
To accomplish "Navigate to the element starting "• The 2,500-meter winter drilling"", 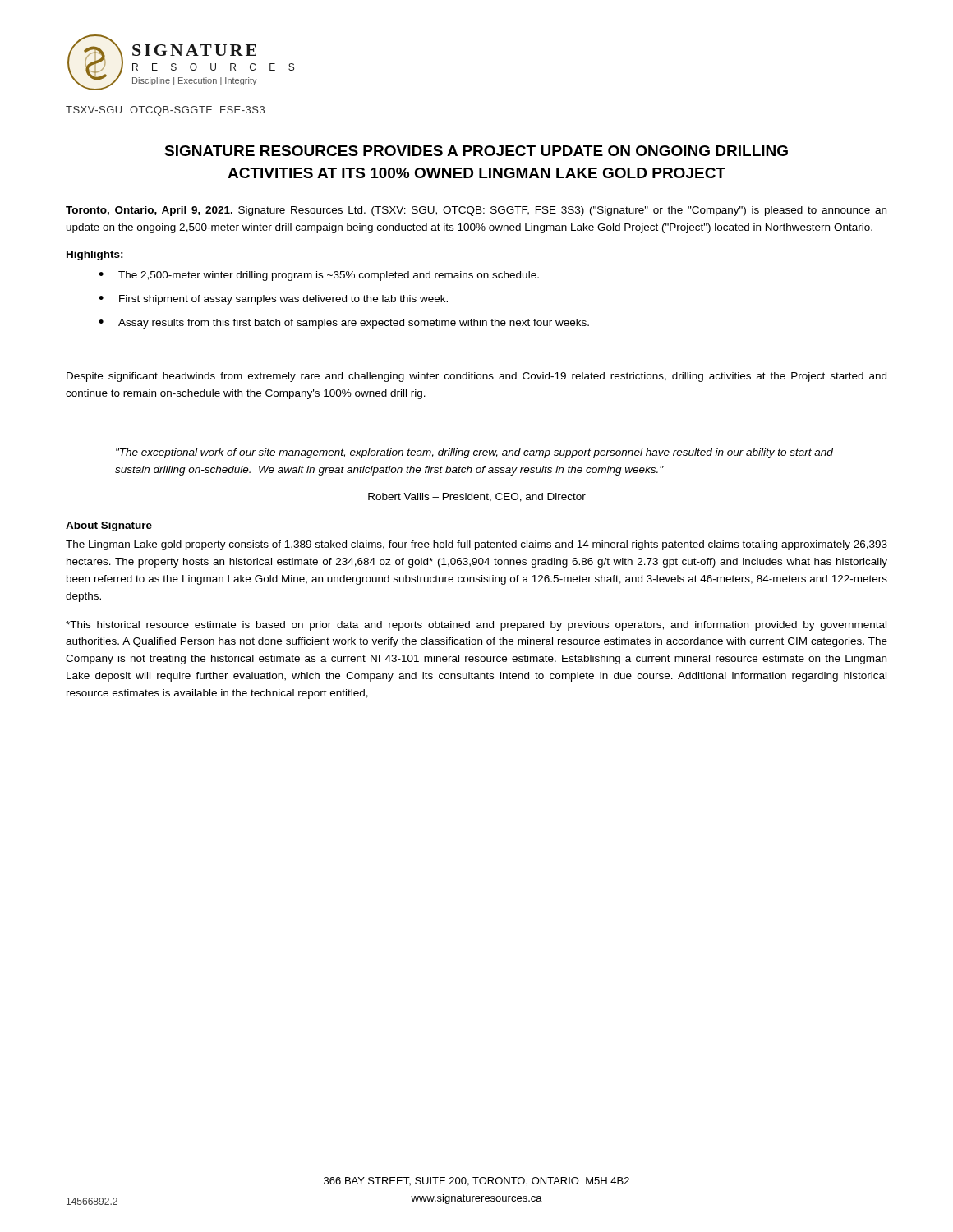I will coord(493,276).
